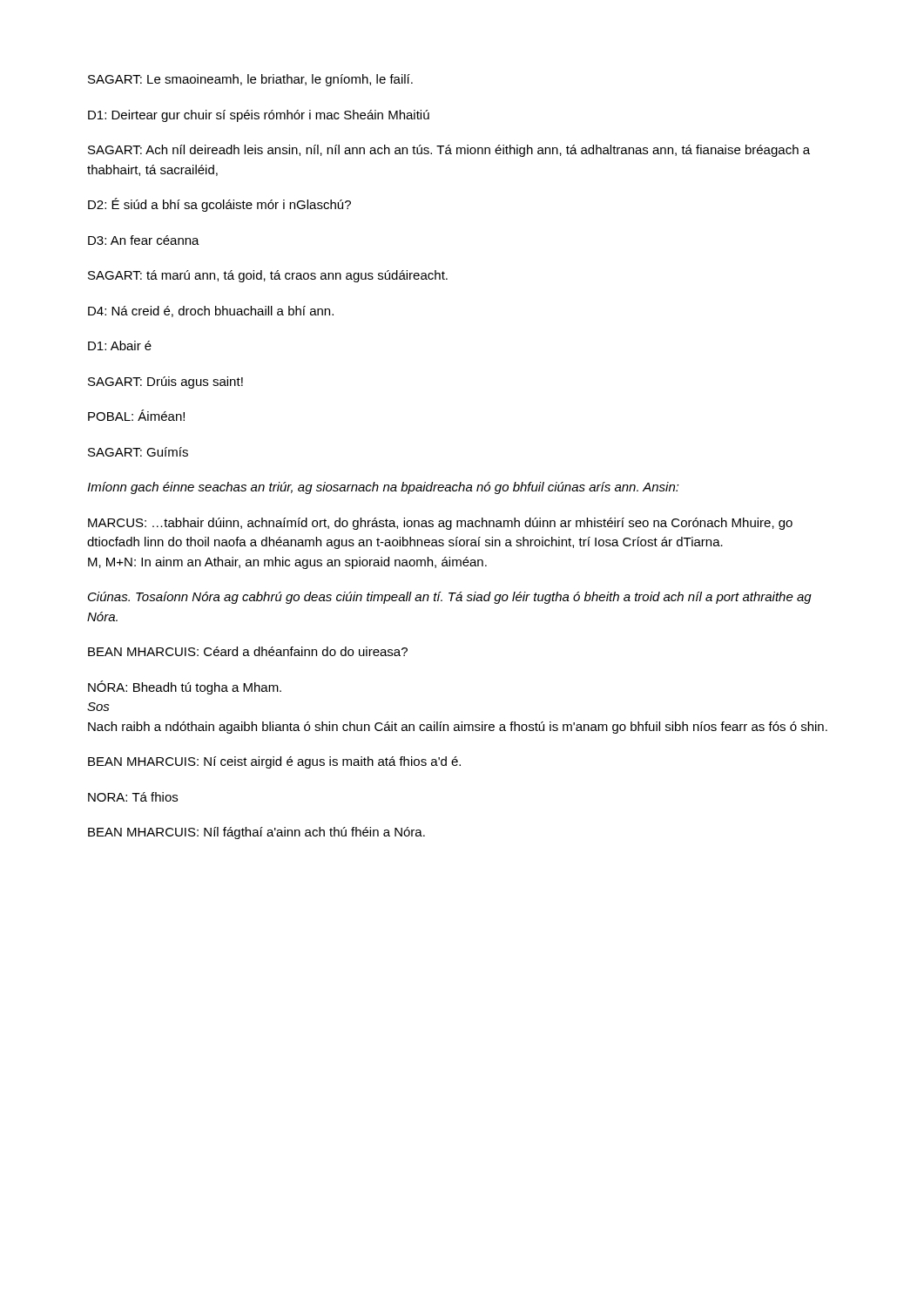Viewport: 924px width, 1307px height.
Task: Point to the text starting "NÓRA: Bheadh tú togha a"
Action: point(185,687)
